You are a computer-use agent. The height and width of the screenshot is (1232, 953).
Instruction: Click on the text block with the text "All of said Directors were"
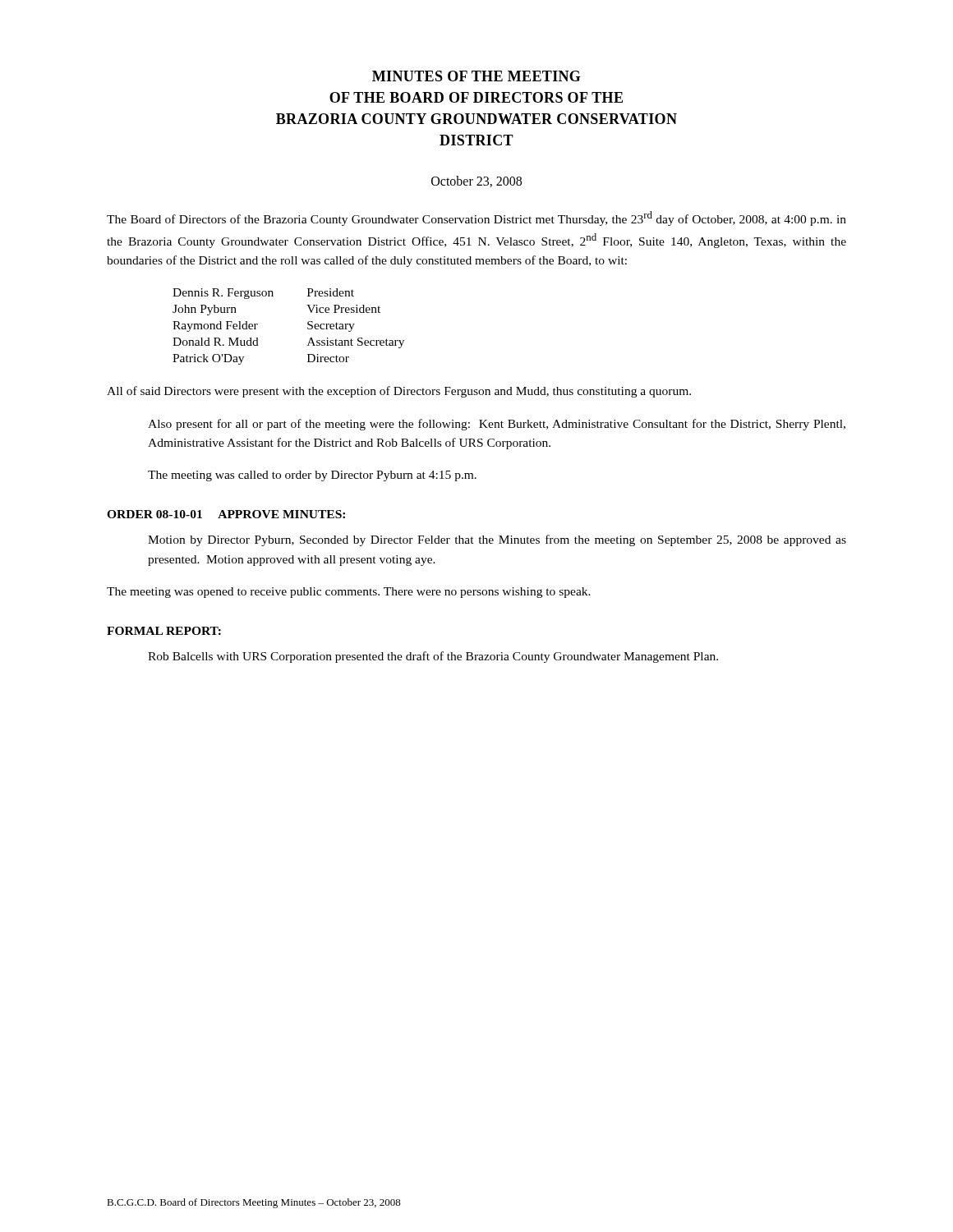pos(399,391)
